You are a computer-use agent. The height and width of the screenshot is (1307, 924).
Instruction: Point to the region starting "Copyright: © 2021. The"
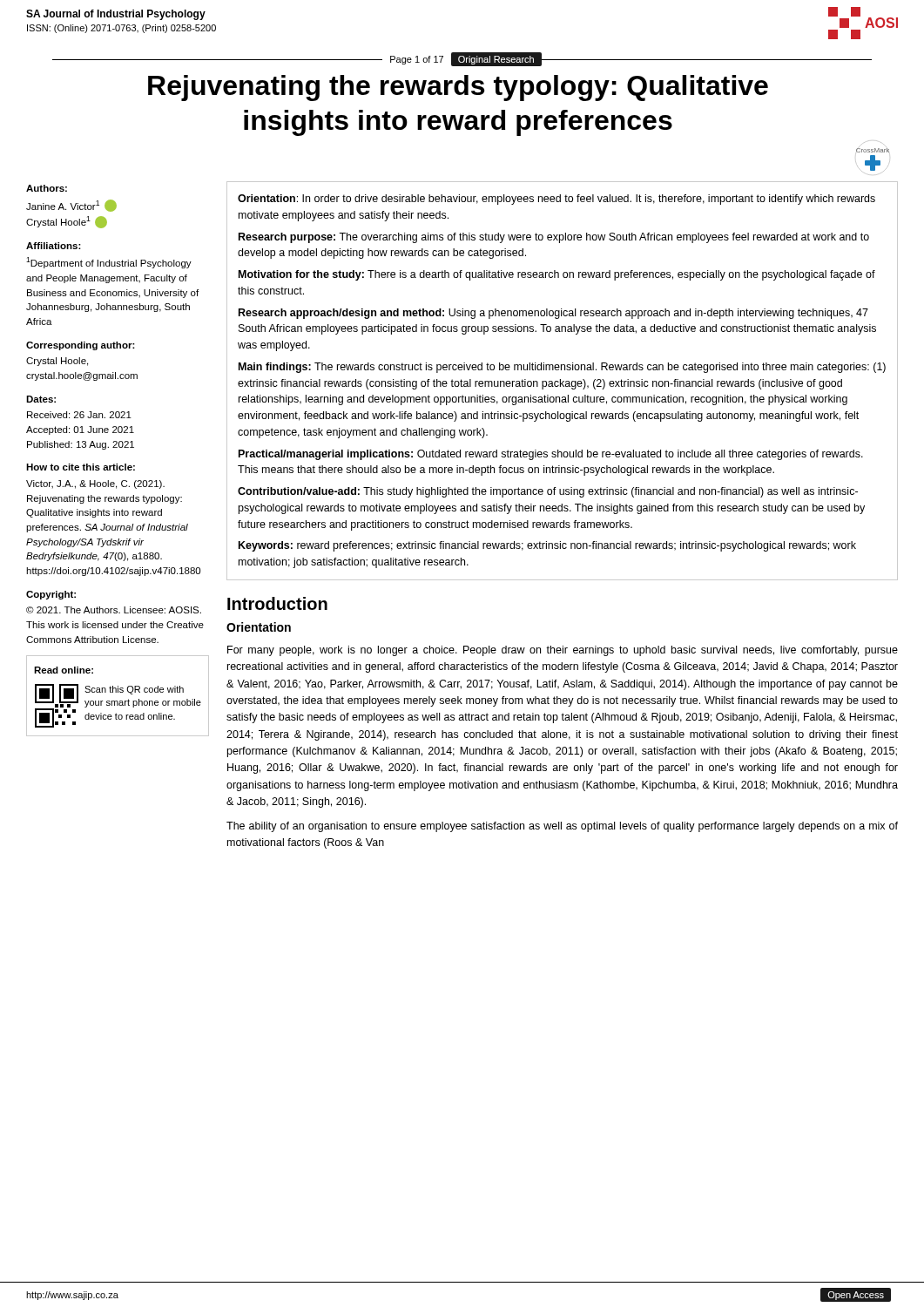point(118,617)
